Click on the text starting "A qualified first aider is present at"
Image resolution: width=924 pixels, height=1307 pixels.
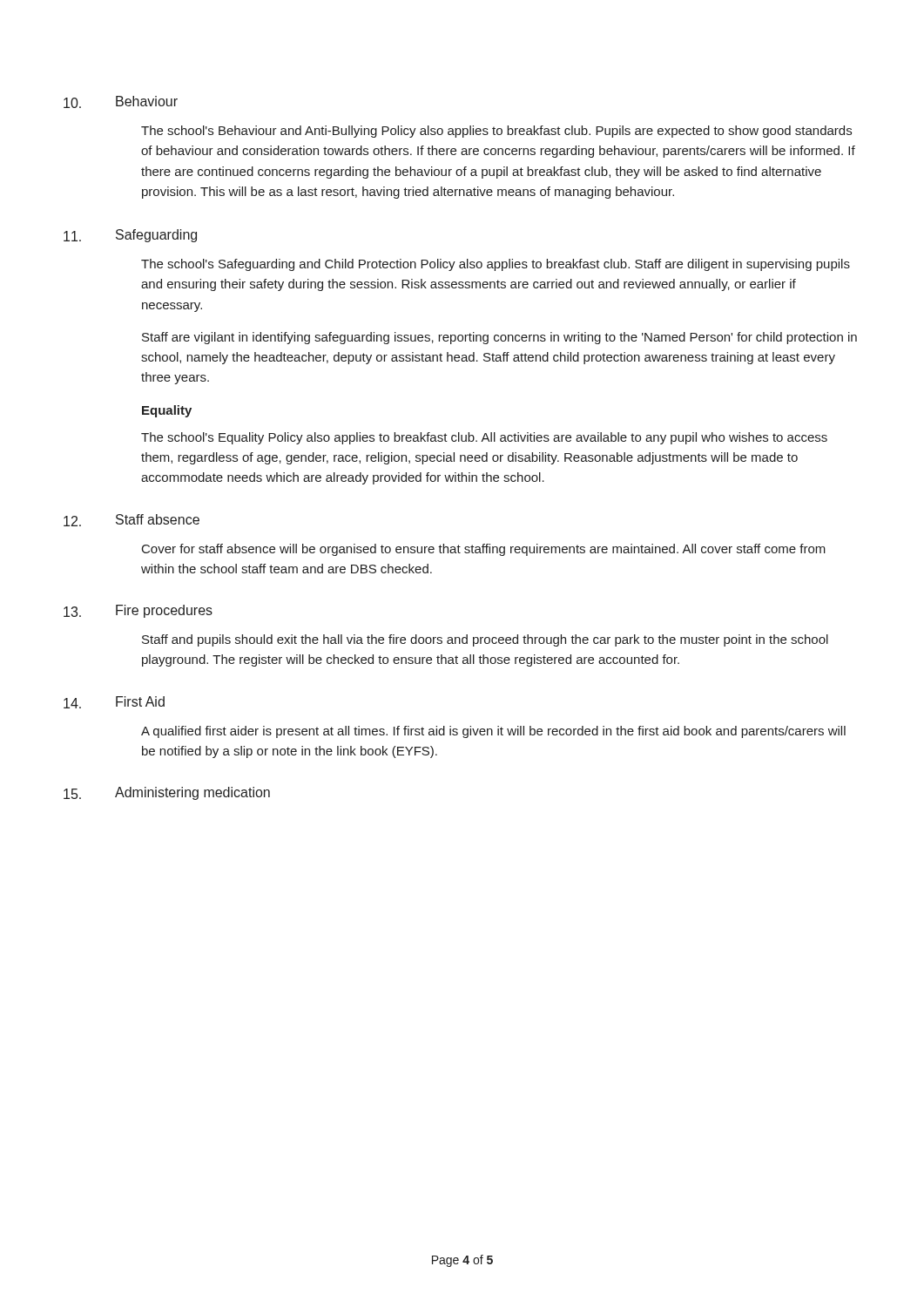point(501,740)
